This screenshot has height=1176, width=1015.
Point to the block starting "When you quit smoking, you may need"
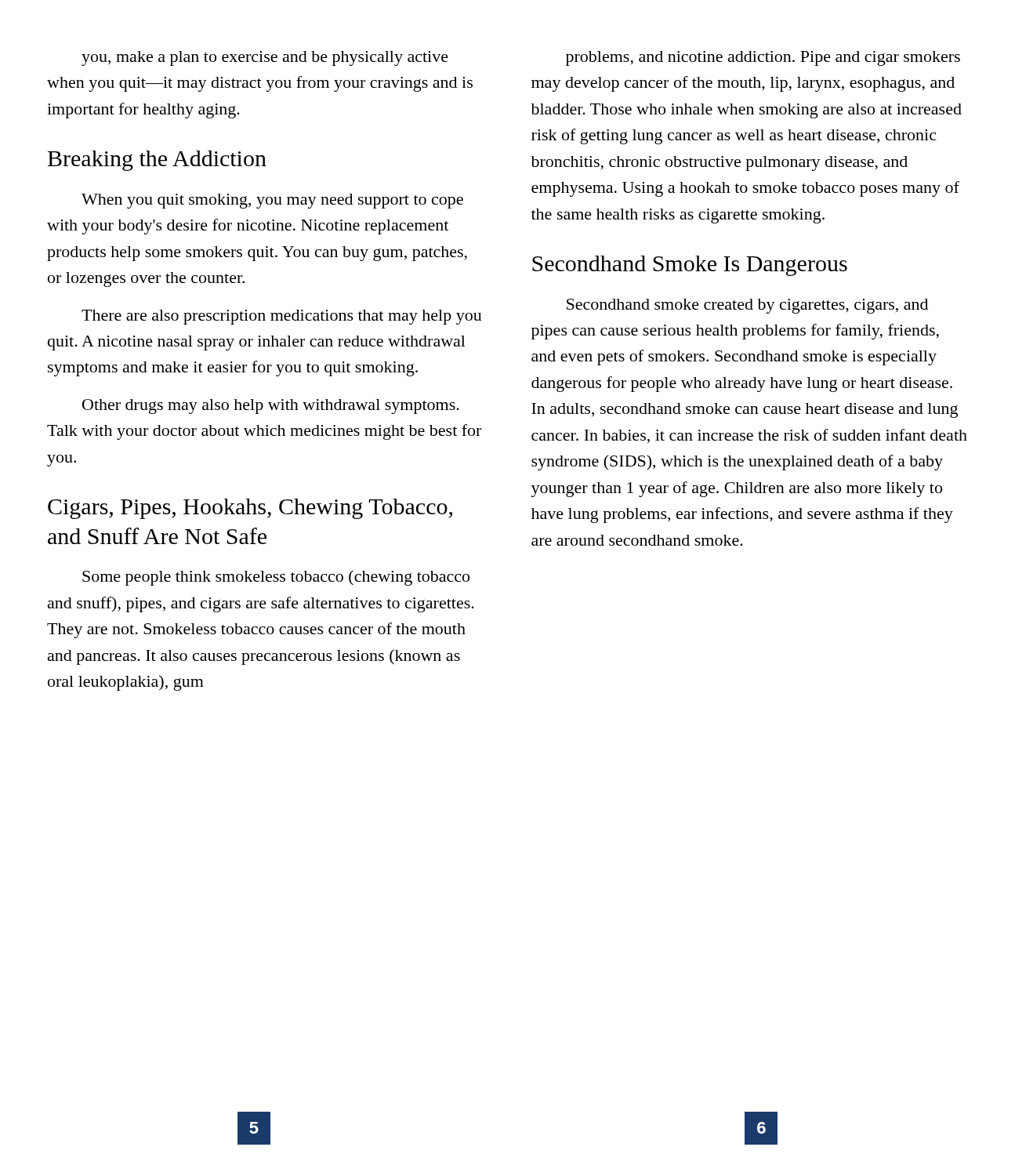pos(265,328)
